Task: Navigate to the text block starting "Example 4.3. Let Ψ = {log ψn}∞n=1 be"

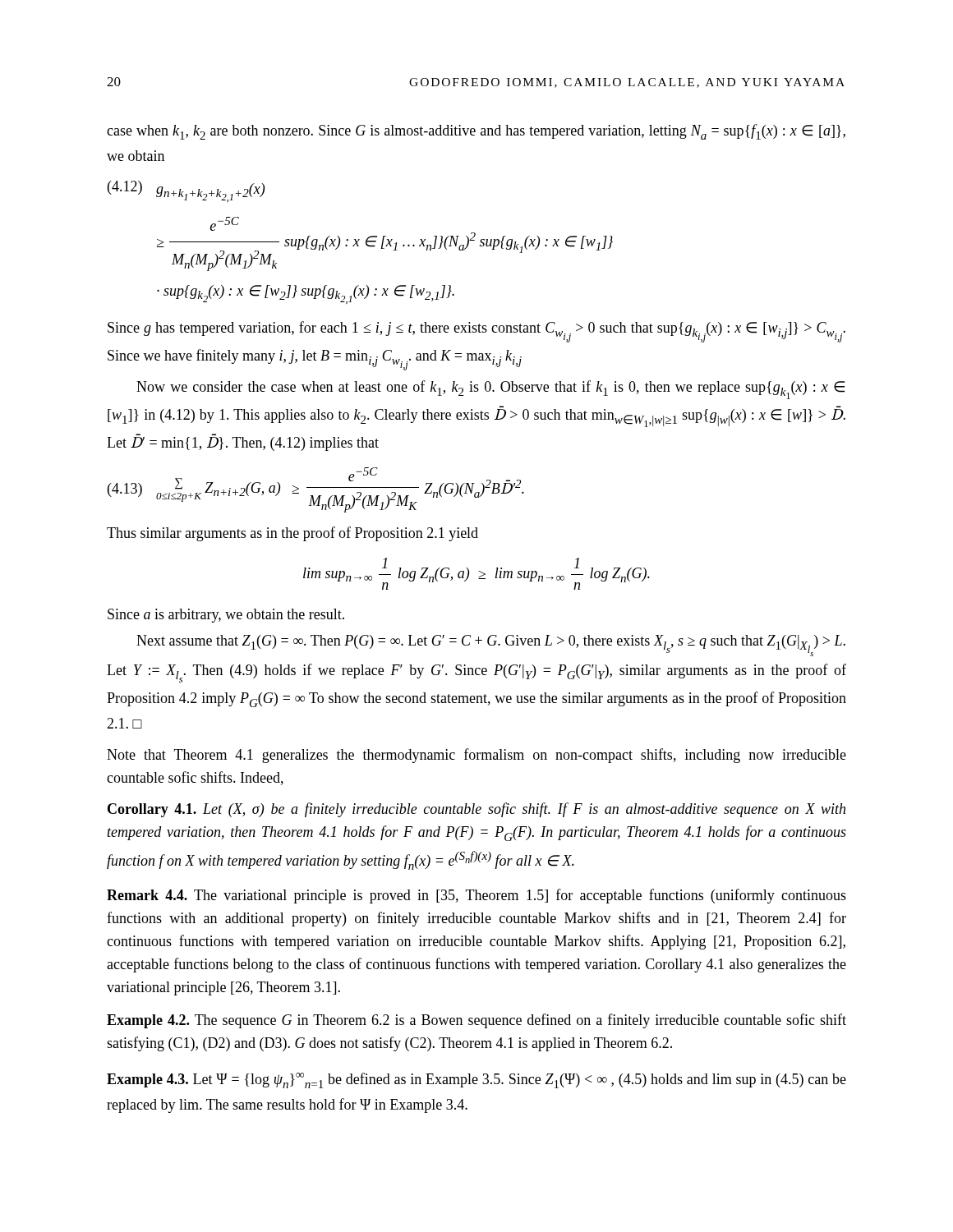Action: click(x=476, y=1091)
